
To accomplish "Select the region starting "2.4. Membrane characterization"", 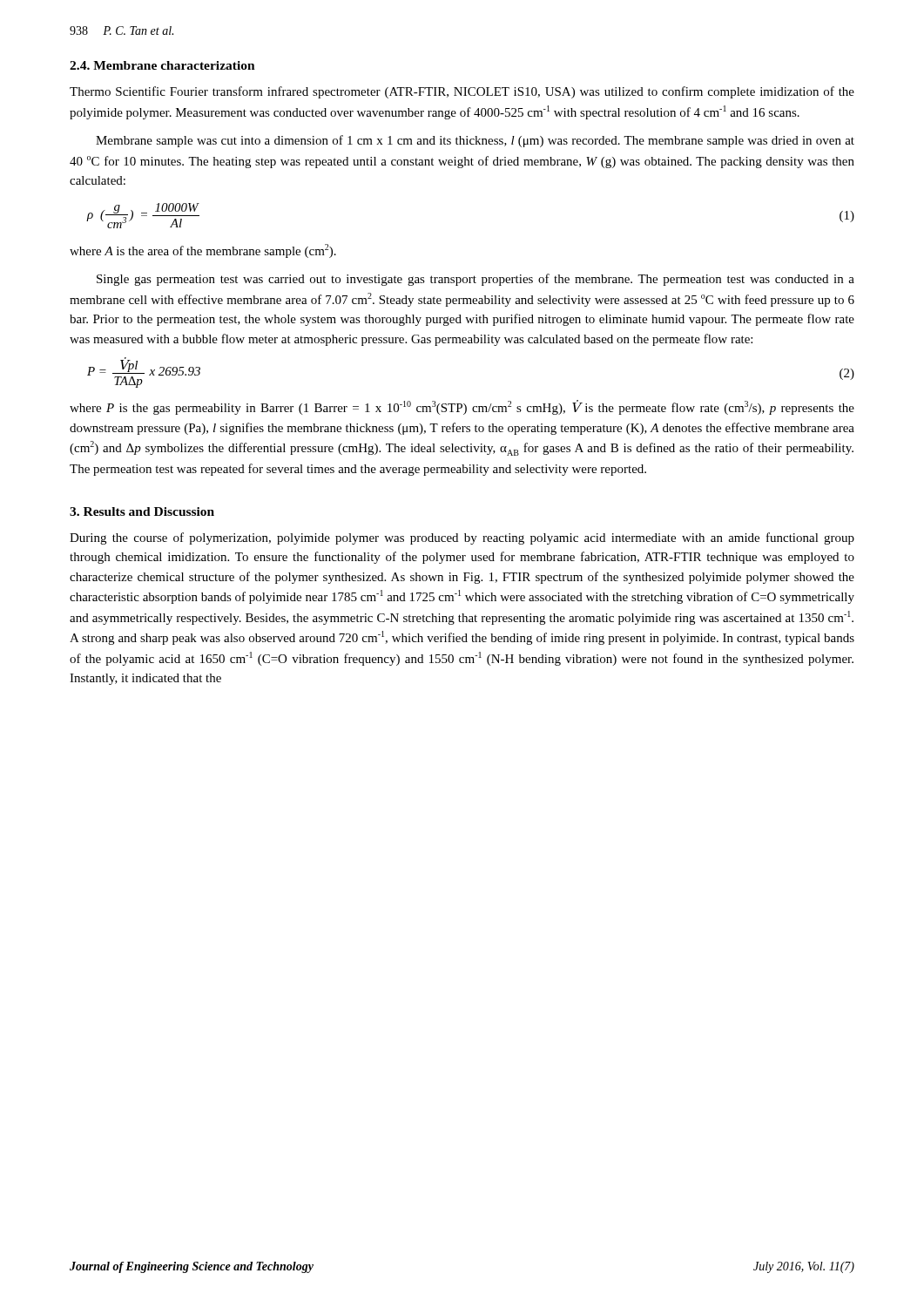I will [x=162, y=65].
